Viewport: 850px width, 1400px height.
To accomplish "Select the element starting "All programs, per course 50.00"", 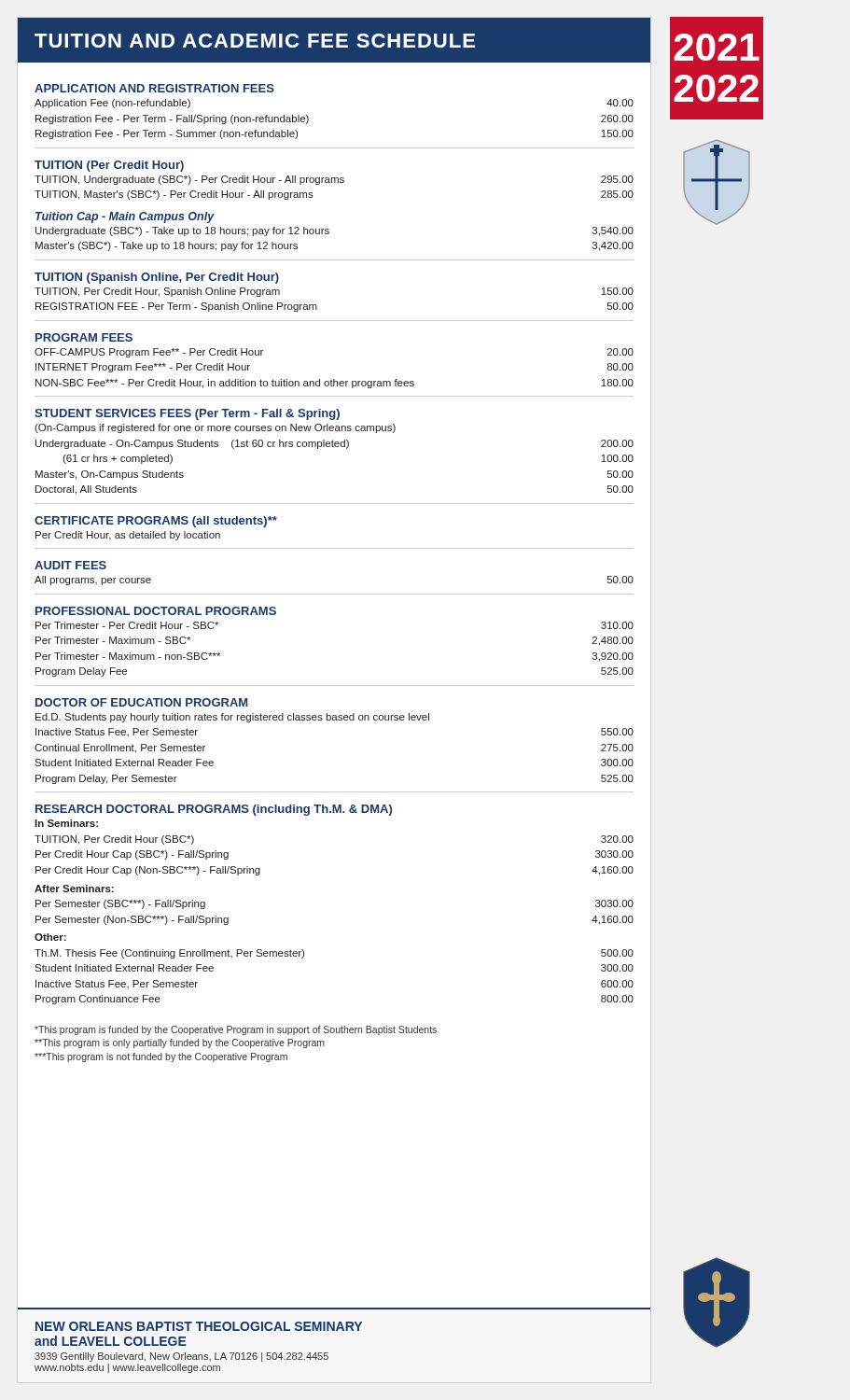I will coord(92,580).
